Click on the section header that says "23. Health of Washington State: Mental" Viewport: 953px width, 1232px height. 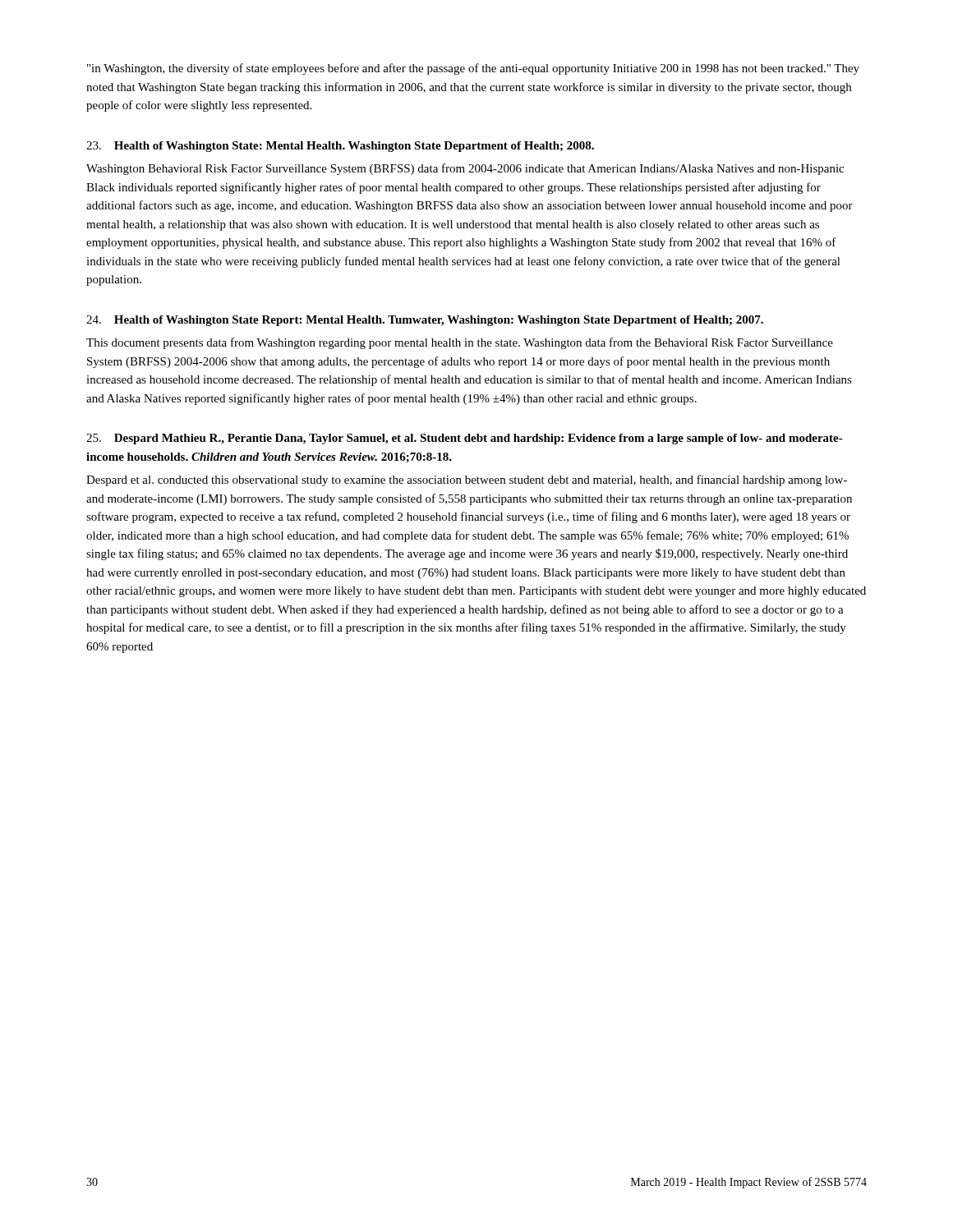point(340,145)
